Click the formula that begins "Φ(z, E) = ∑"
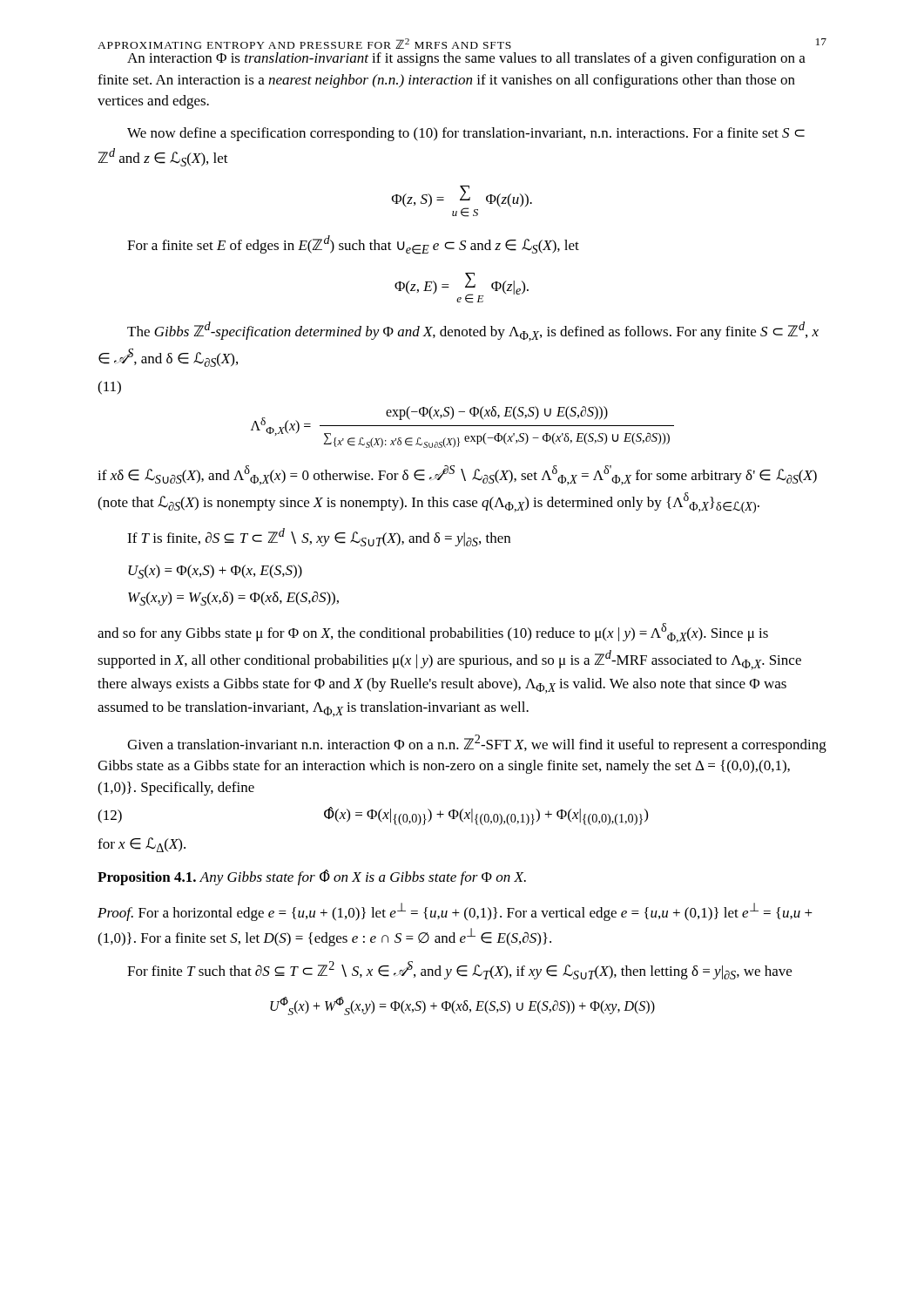 [x=462, y=287]
